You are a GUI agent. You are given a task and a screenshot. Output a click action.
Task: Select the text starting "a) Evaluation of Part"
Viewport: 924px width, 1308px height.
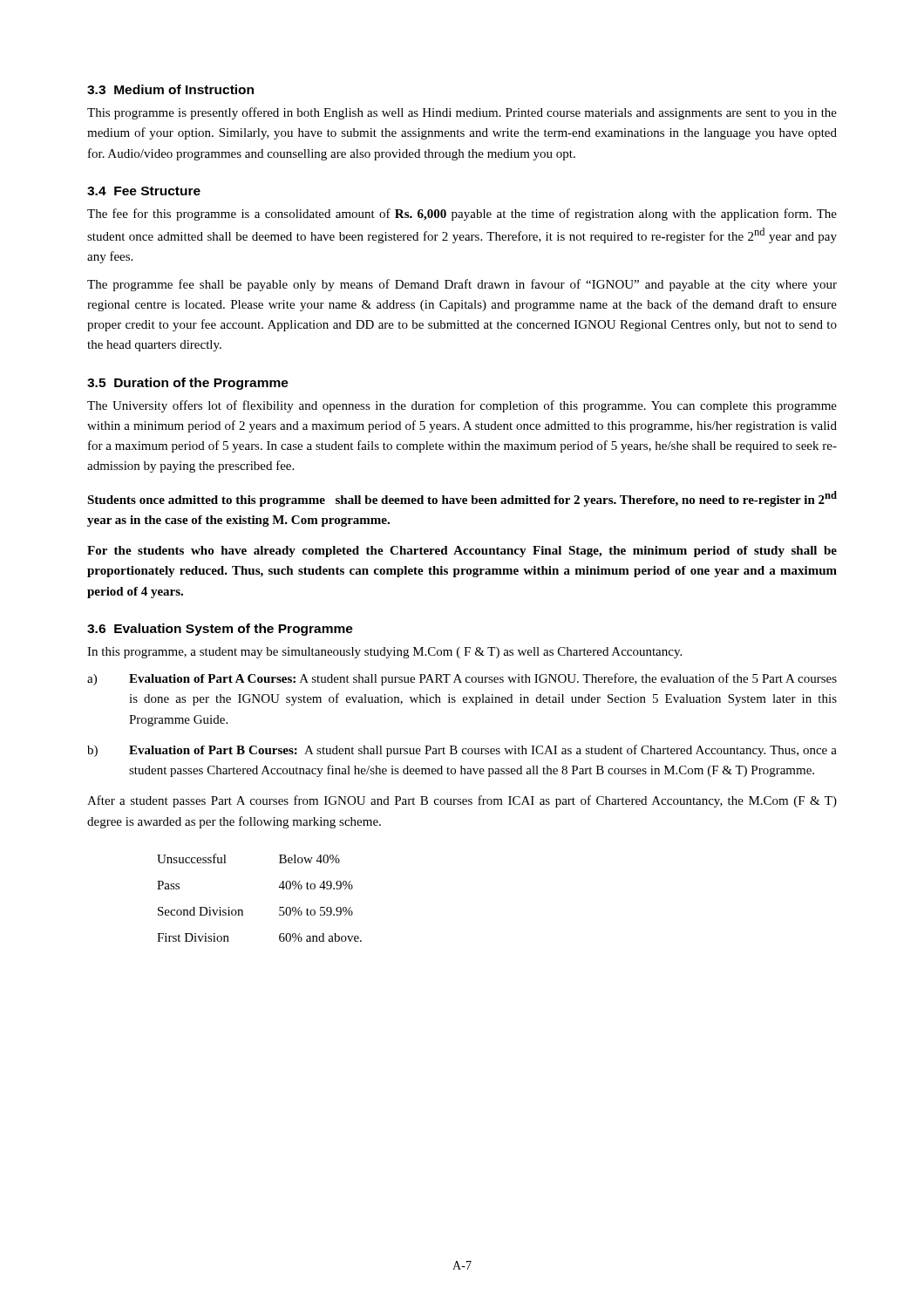click(x=462, y=699)
